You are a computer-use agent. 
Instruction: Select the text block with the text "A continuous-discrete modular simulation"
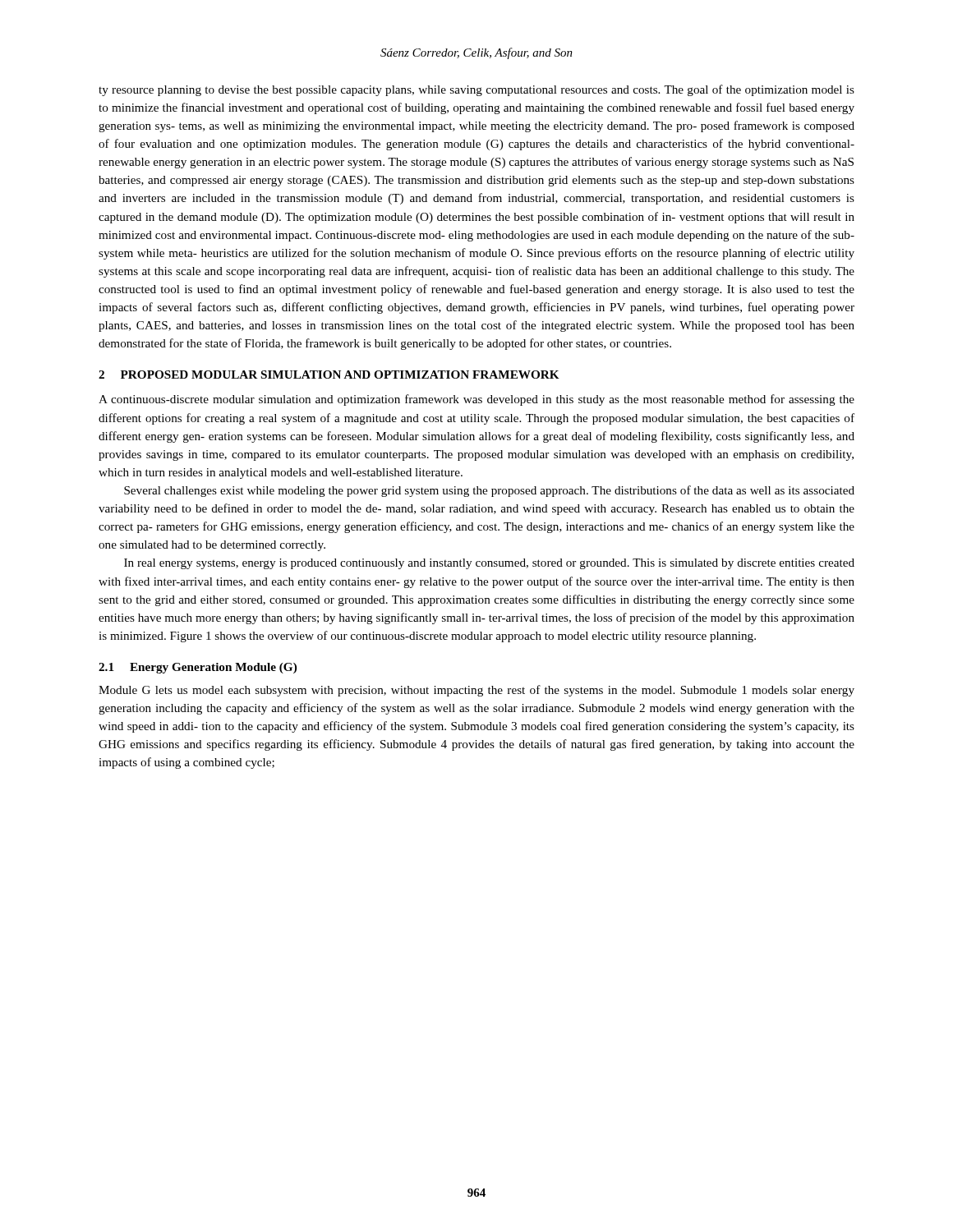click(476, 436)
